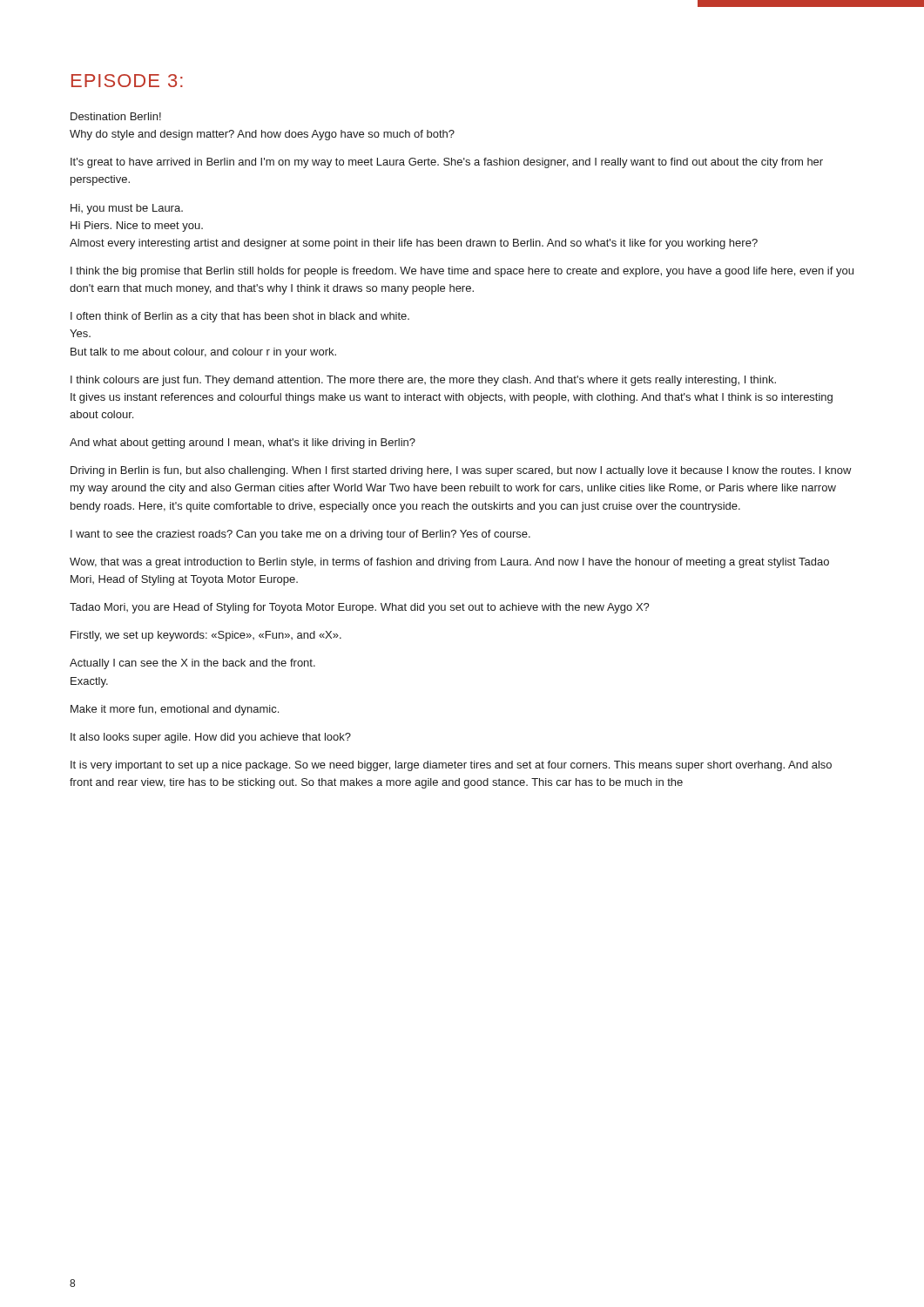Click on the text block that reads "Actually I can see the"
The width and height of the screenshot is (924, 1307).
coord(193,672)
